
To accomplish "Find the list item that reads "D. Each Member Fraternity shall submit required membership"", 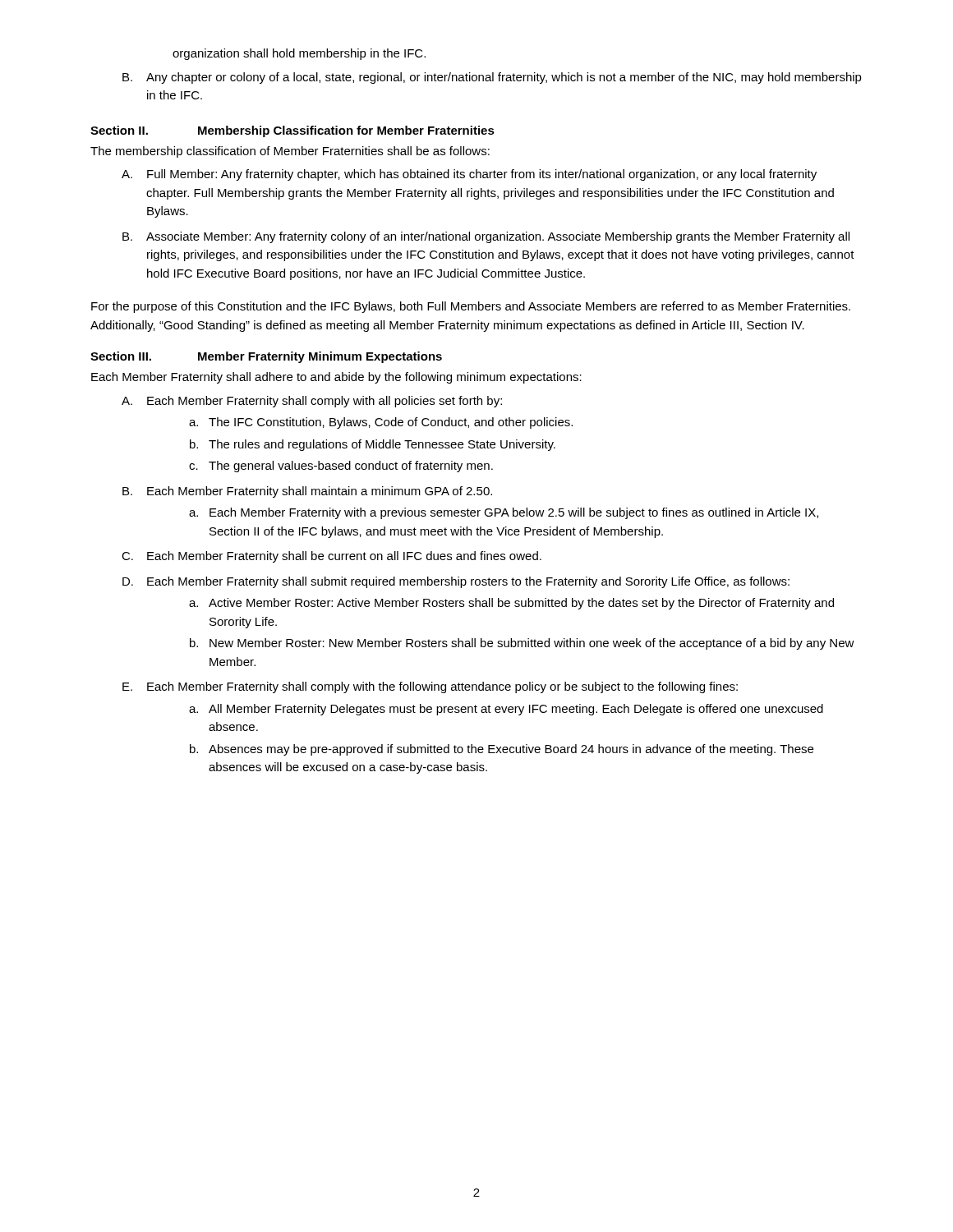I will (x=492, y=581).
